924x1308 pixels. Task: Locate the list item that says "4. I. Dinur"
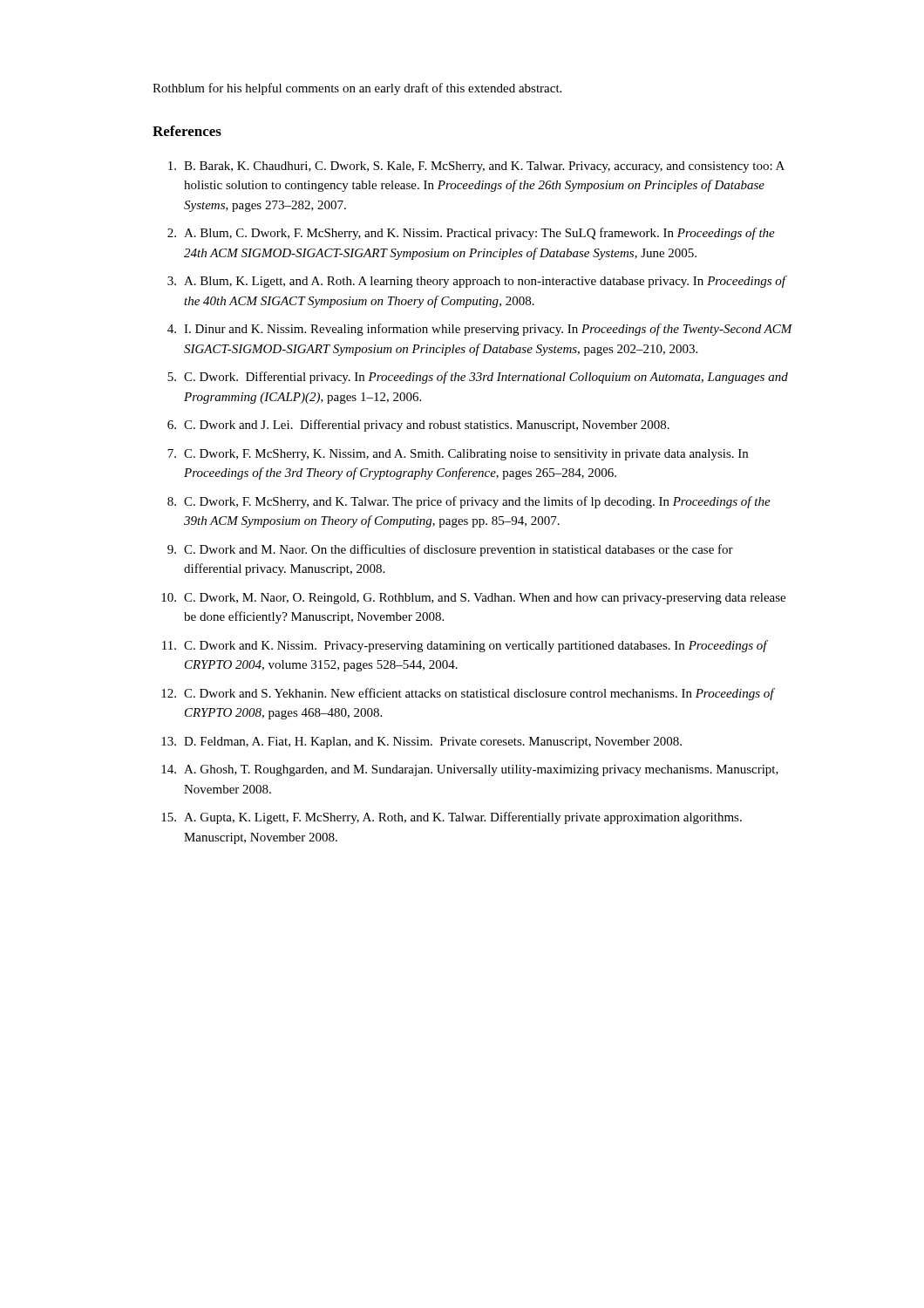473,339
